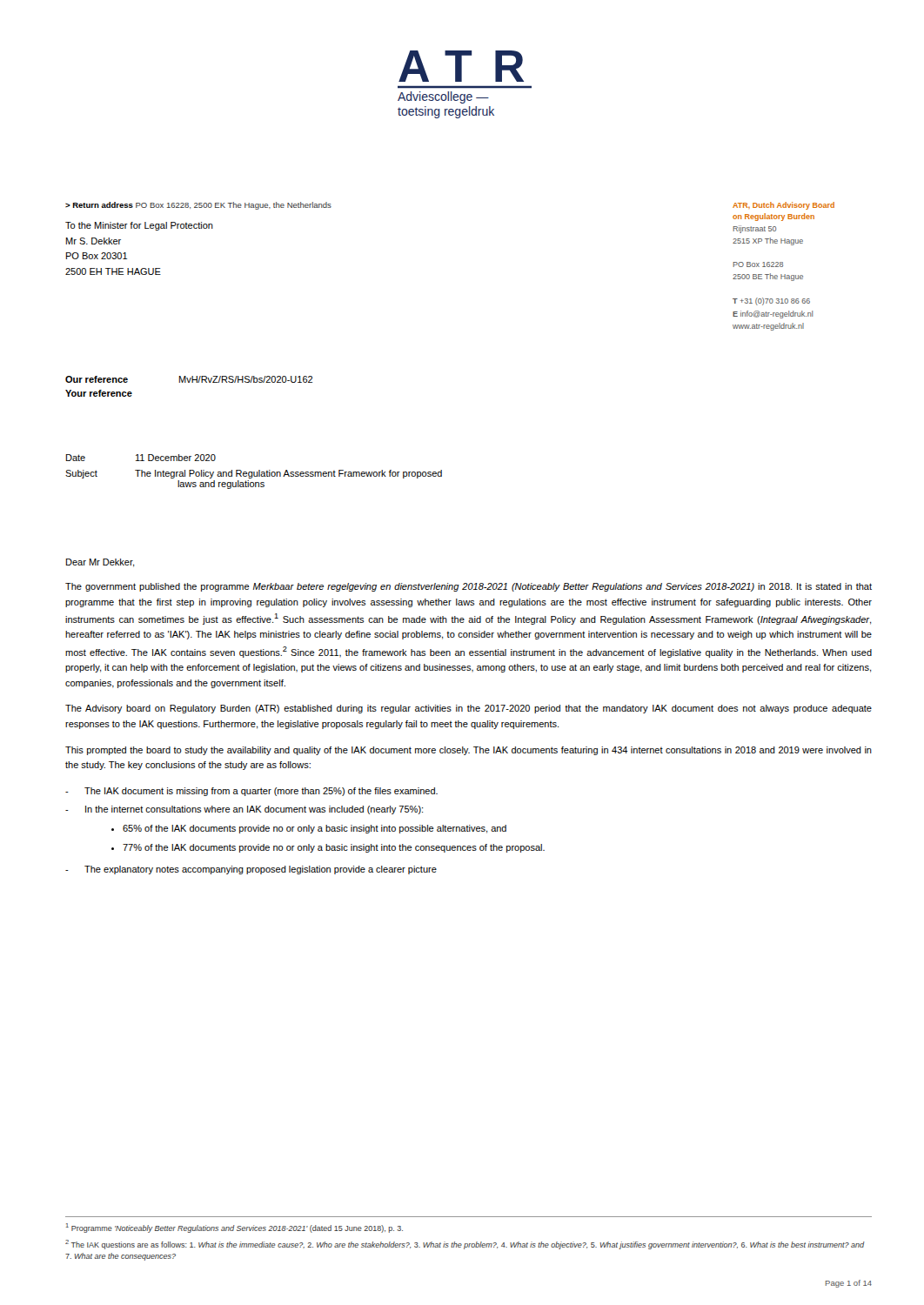Navigate to the block starting "Date 11 December 2020"

click(140, 458)
